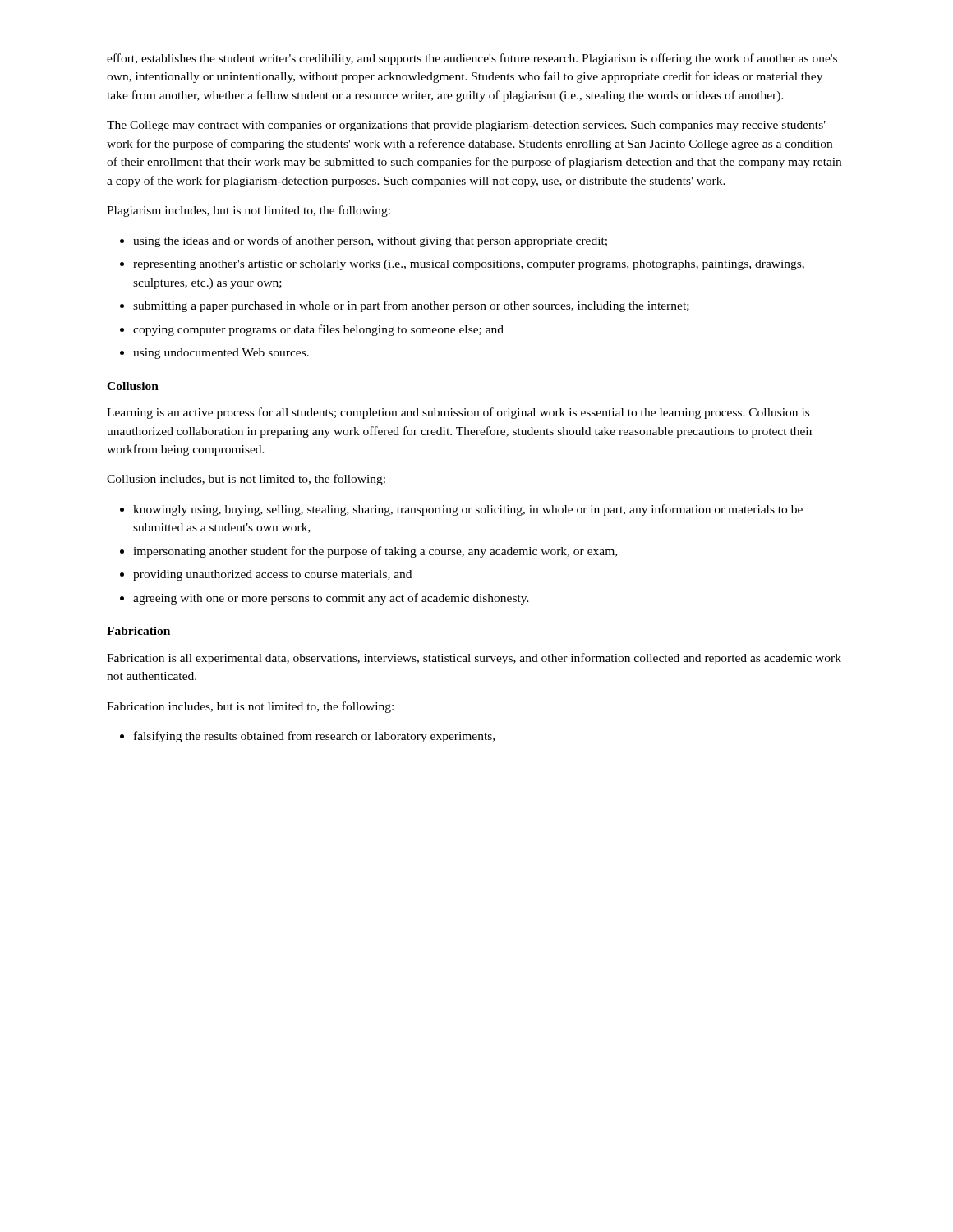
Task: Navigate to the element starting "using the ideas and"
Action: pos(490,241)
